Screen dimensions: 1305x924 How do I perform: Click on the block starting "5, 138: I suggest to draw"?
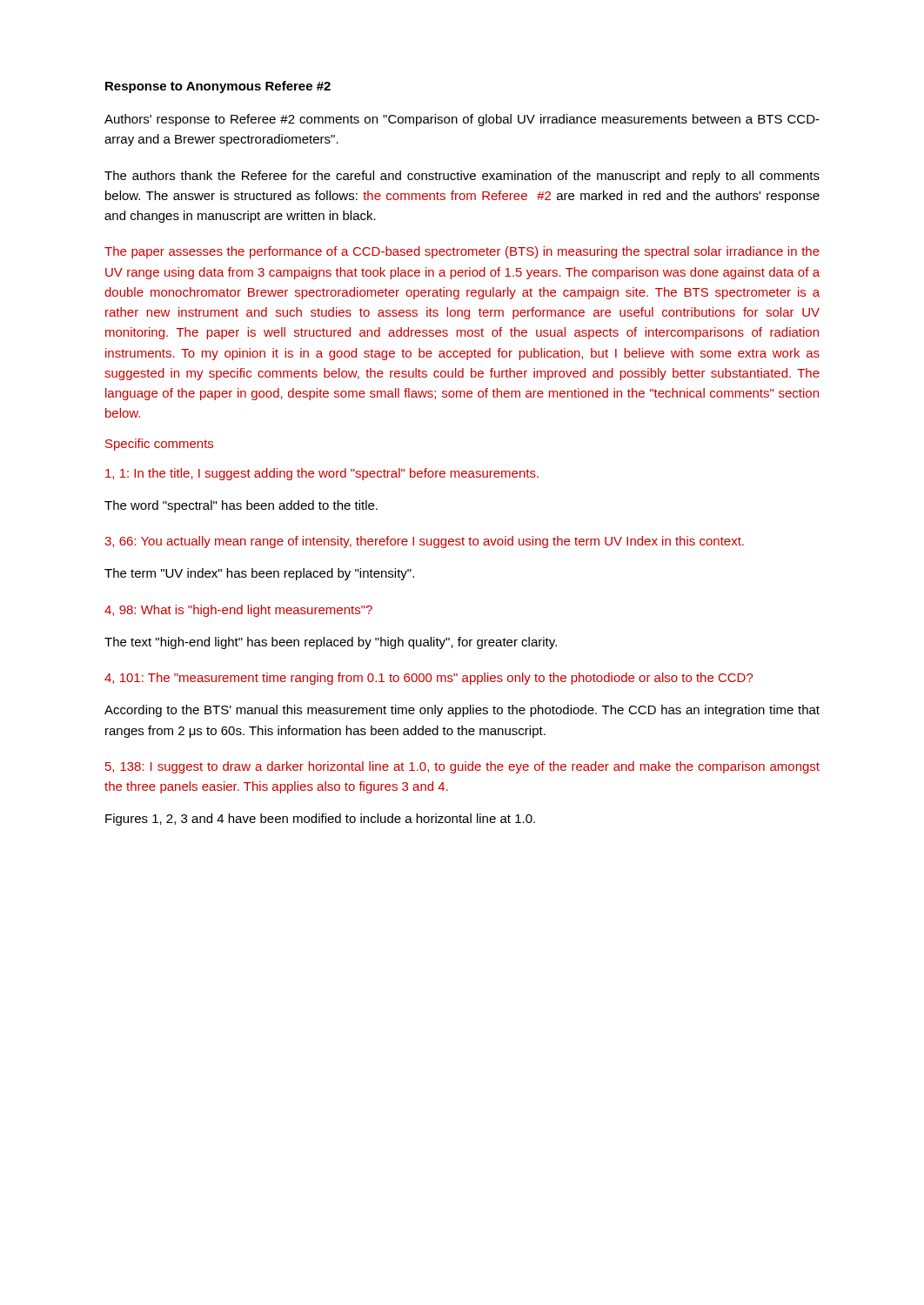(x=462, y=776)
